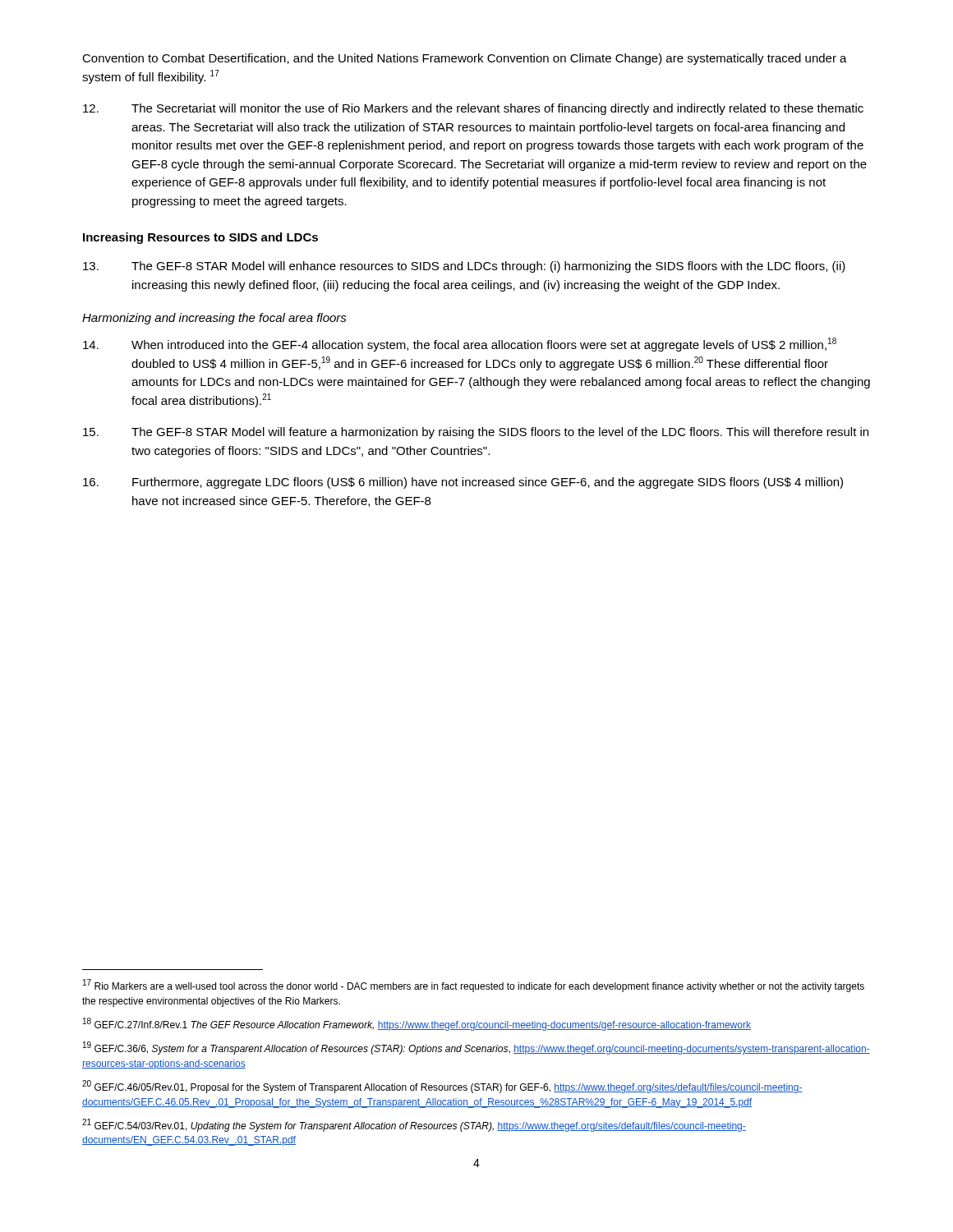Where is the passage that starts "21 GEF/C.54/03/Rev.01, Updating the System"?

tap(476, 1134)
